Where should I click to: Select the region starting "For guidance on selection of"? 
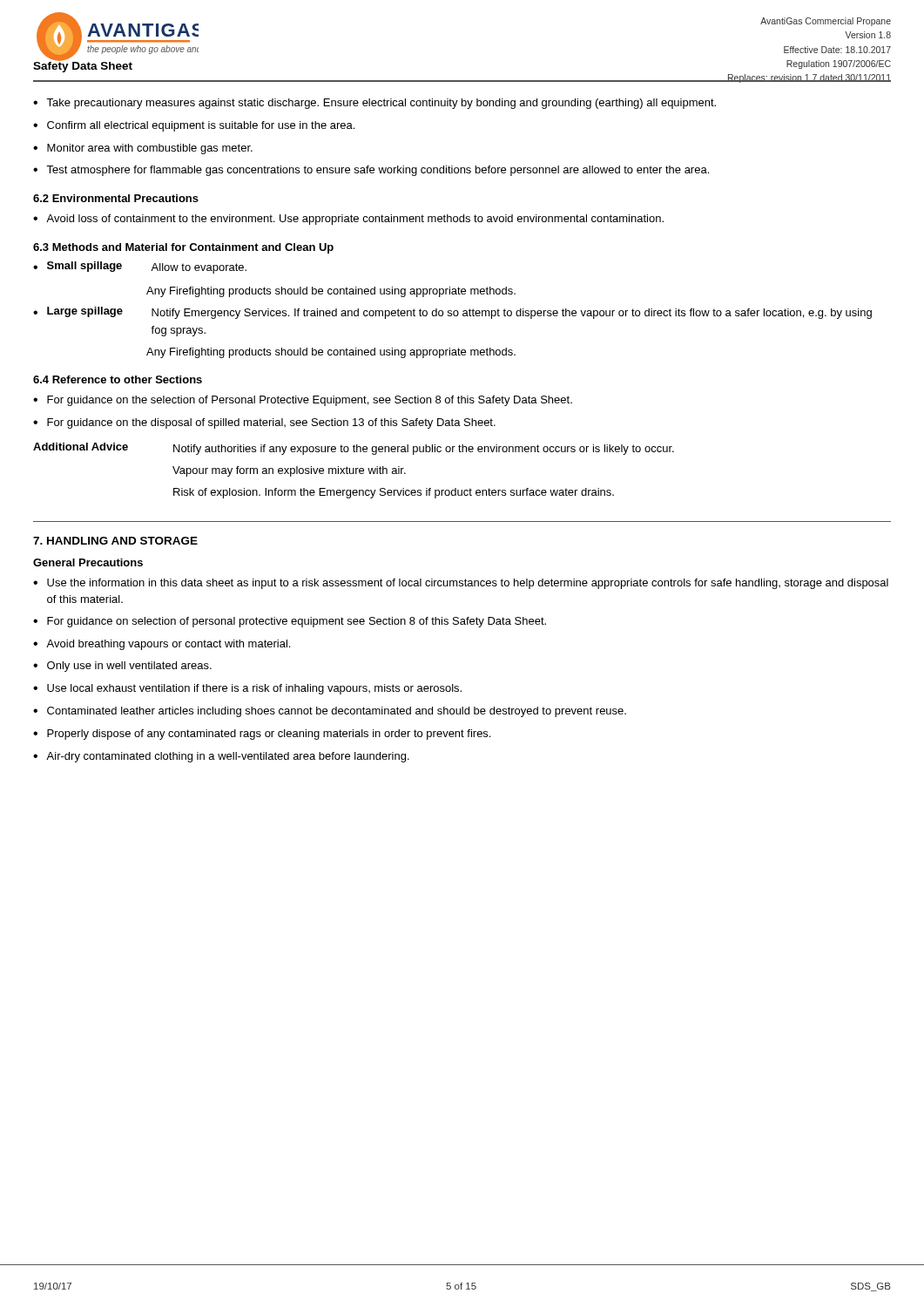[x=469, y=621]
